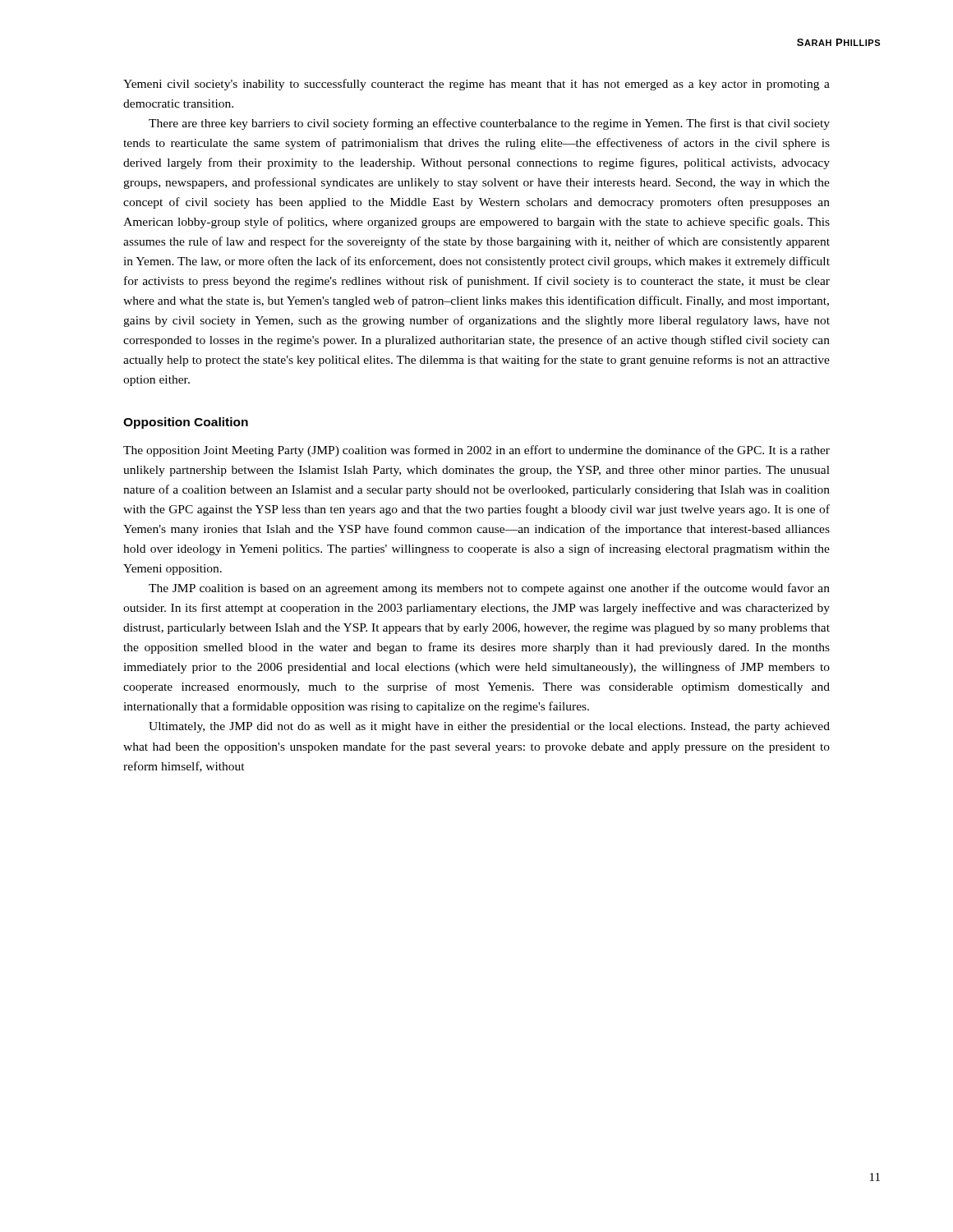Screen dimensions: 1232x953
Task: Locate the element starting "Yemeni civil society's inability to successfully counteract"
Action: 476,232
